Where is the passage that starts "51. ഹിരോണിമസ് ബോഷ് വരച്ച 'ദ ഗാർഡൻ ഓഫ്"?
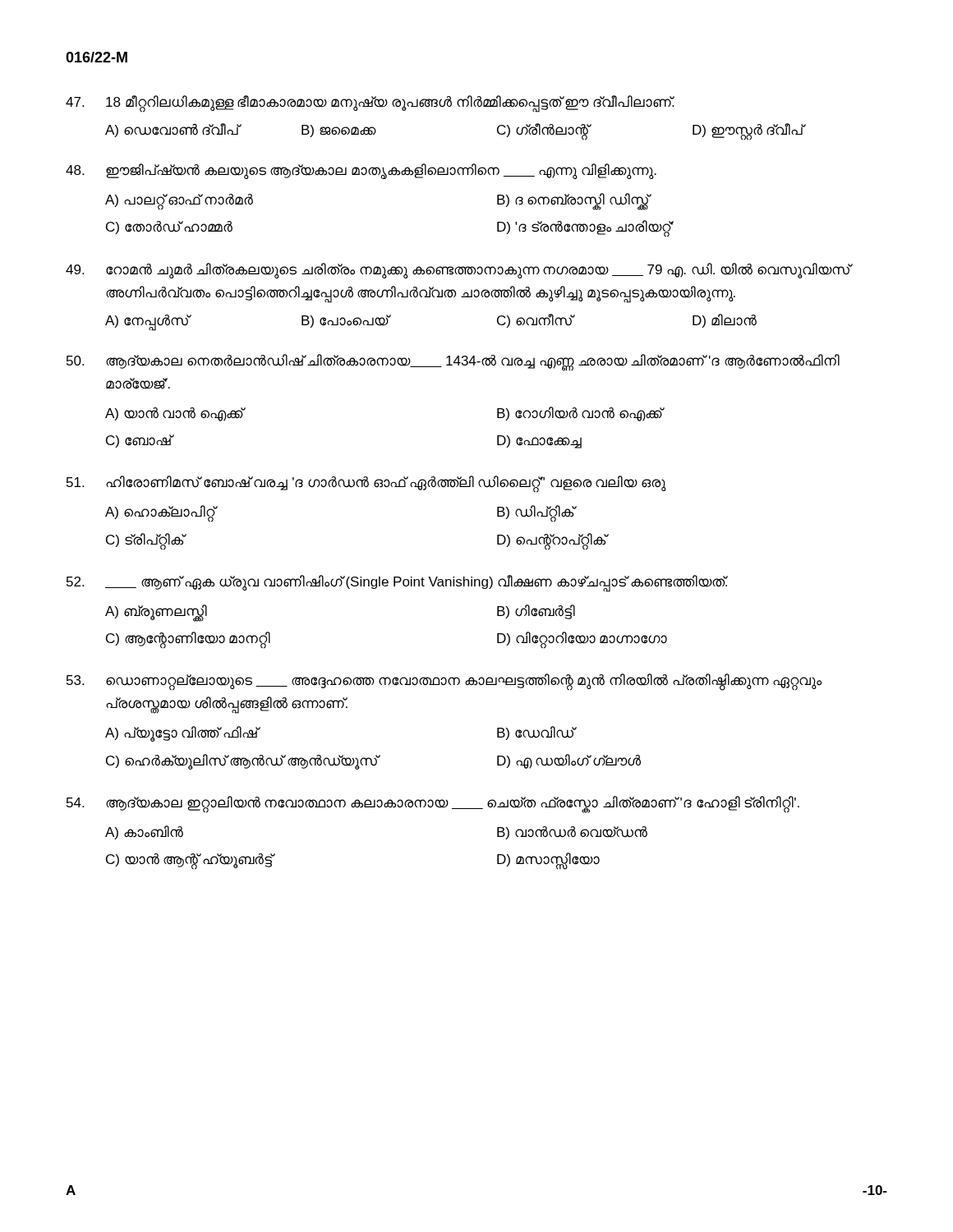Viewport: 953px width, 1232px height. [366, 484]
